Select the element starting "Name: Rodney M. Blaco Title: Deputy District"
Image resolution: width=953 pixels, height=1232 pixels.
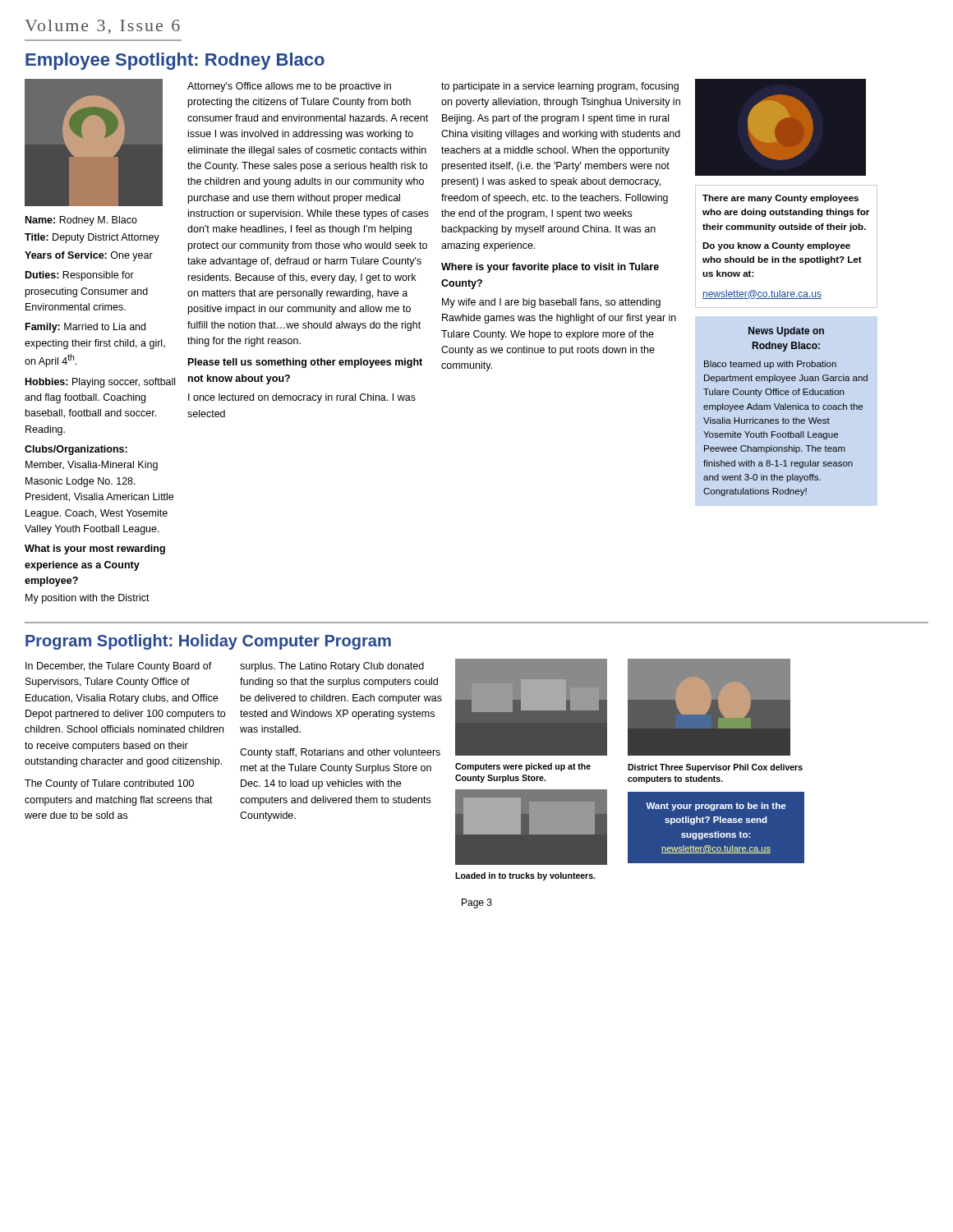point(102,410)
